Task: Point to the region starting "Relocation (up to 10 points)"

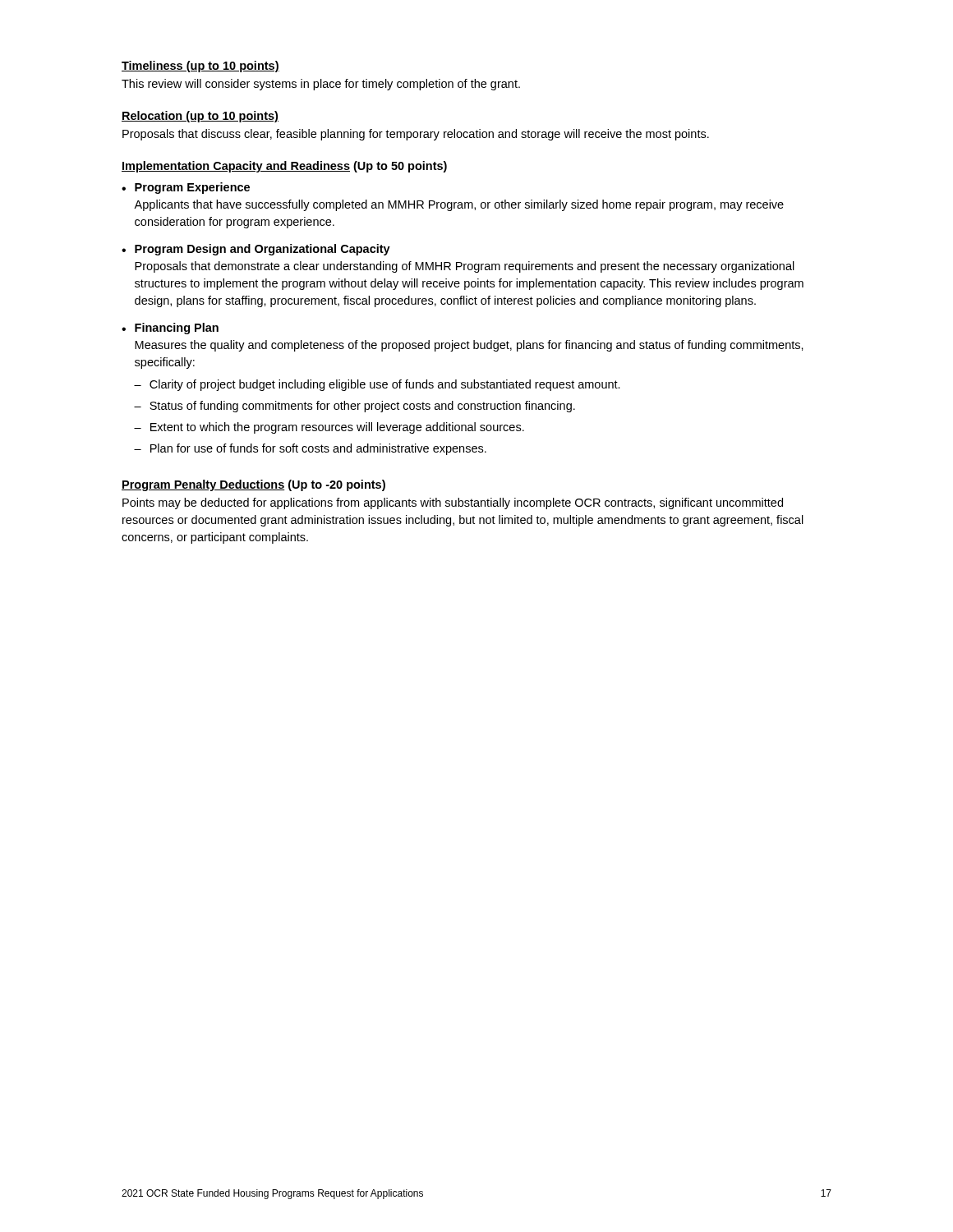Action: click(x=200, y=116)
